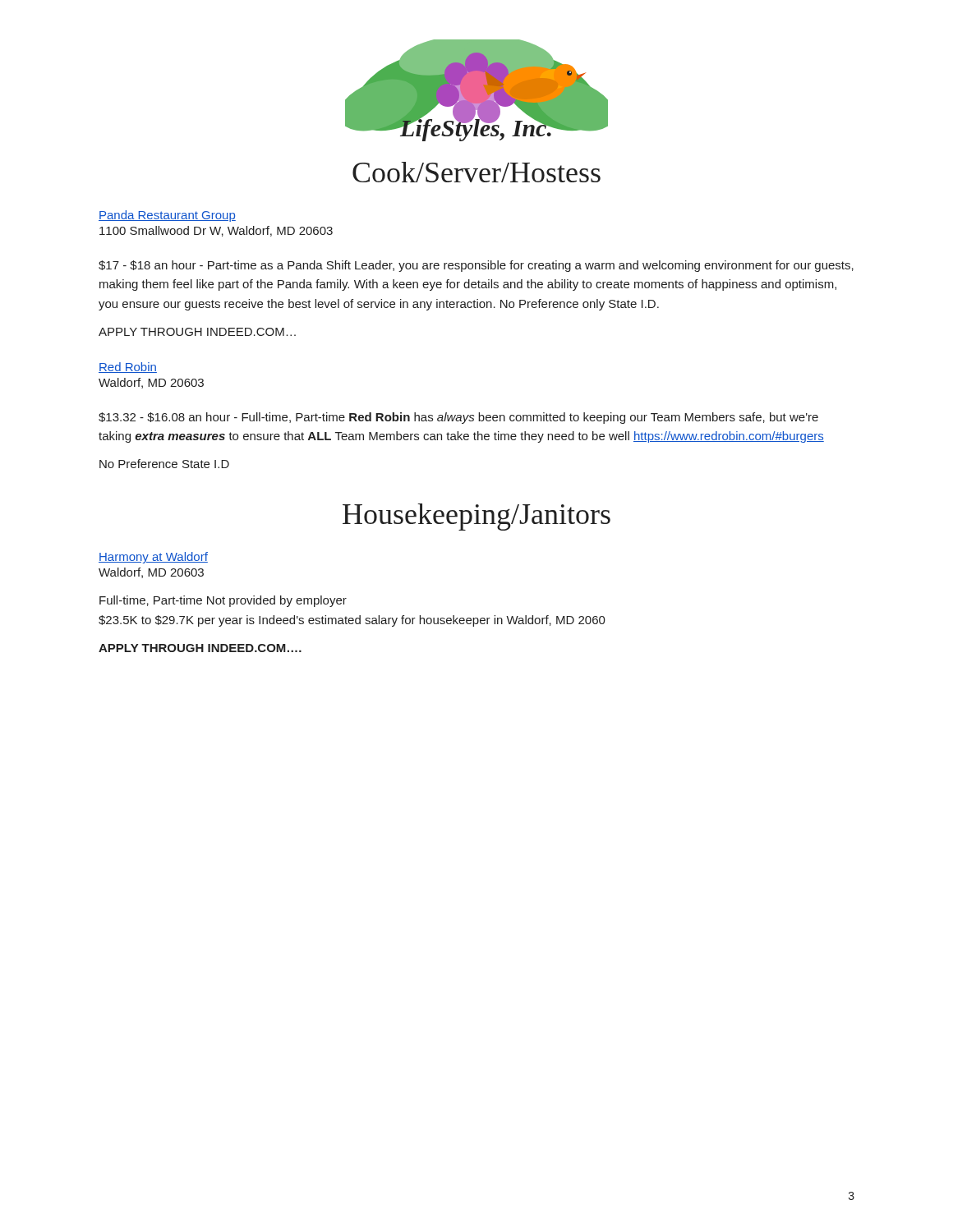This screenshot has height=1232, width=953.
Task: Point to the block starting "1100 Smallwood Dr W, Waldorf, MD 20603"
Action: (x=216, y=230)
